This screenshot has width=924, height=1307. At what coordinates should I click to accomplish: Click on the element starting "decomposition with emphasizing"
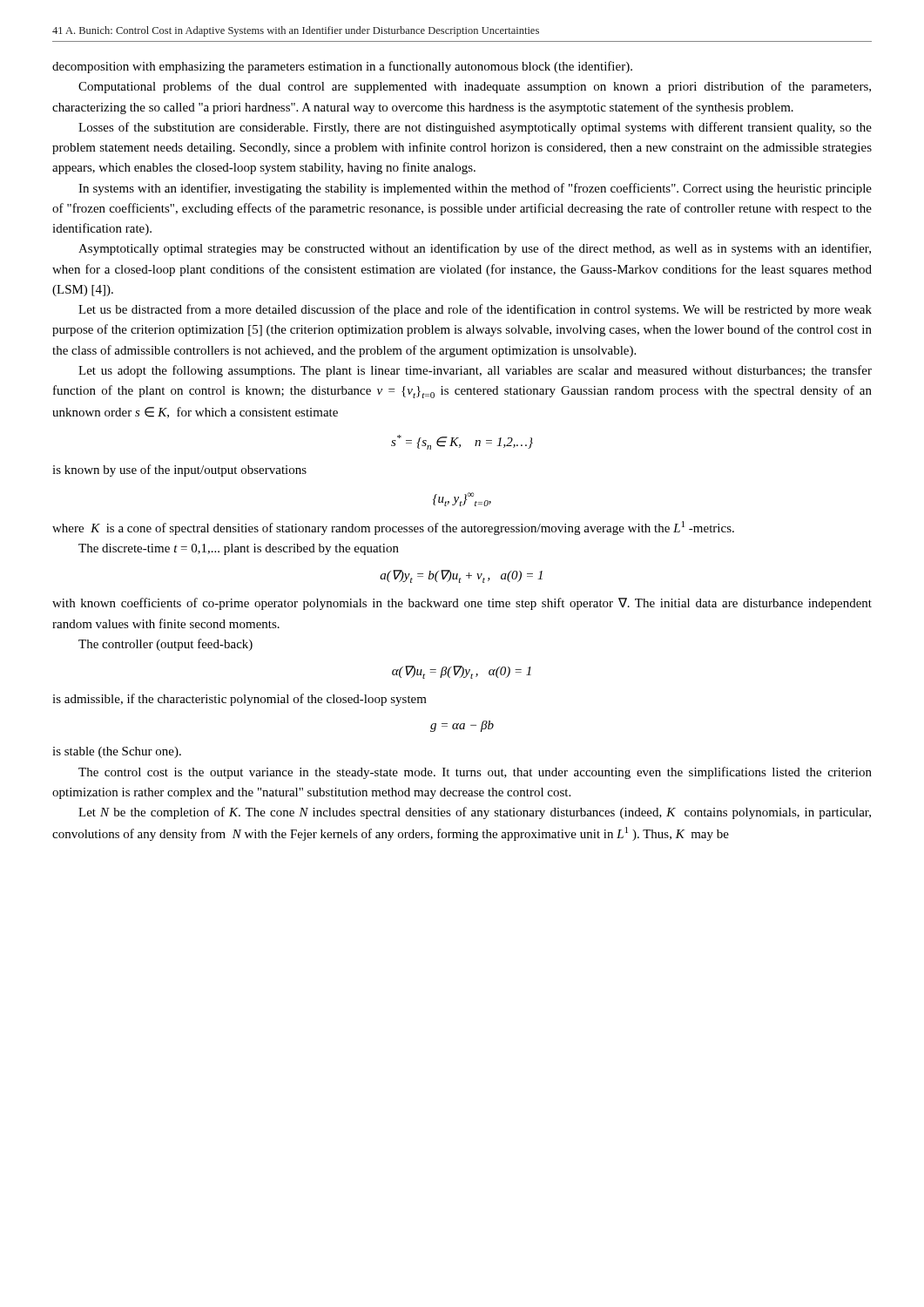pyautogui.click(x=462, y=67)
